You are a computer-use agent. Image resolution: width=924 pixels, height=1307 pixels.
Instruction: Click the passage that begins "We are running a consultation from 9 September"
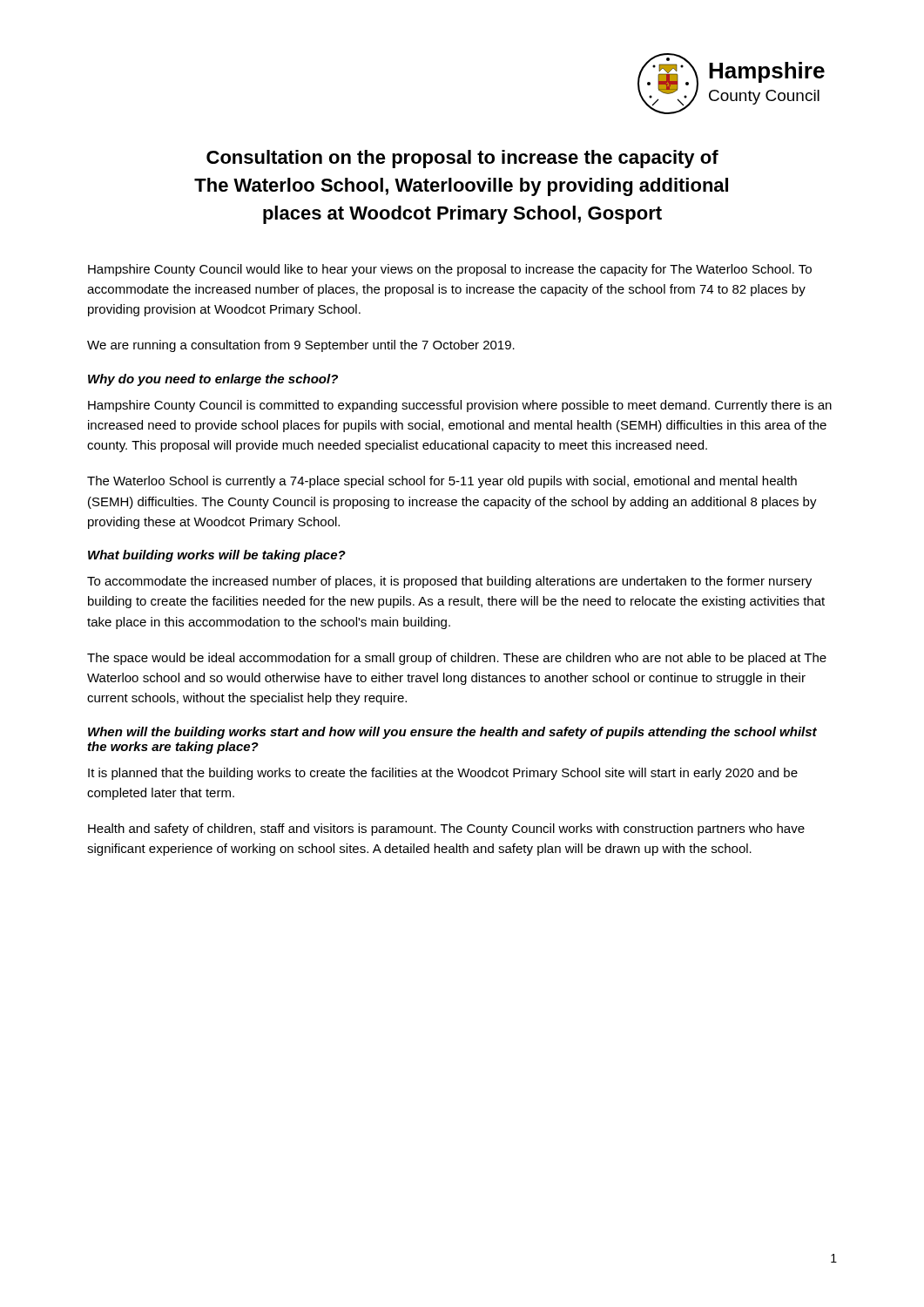tap(301, 345)
